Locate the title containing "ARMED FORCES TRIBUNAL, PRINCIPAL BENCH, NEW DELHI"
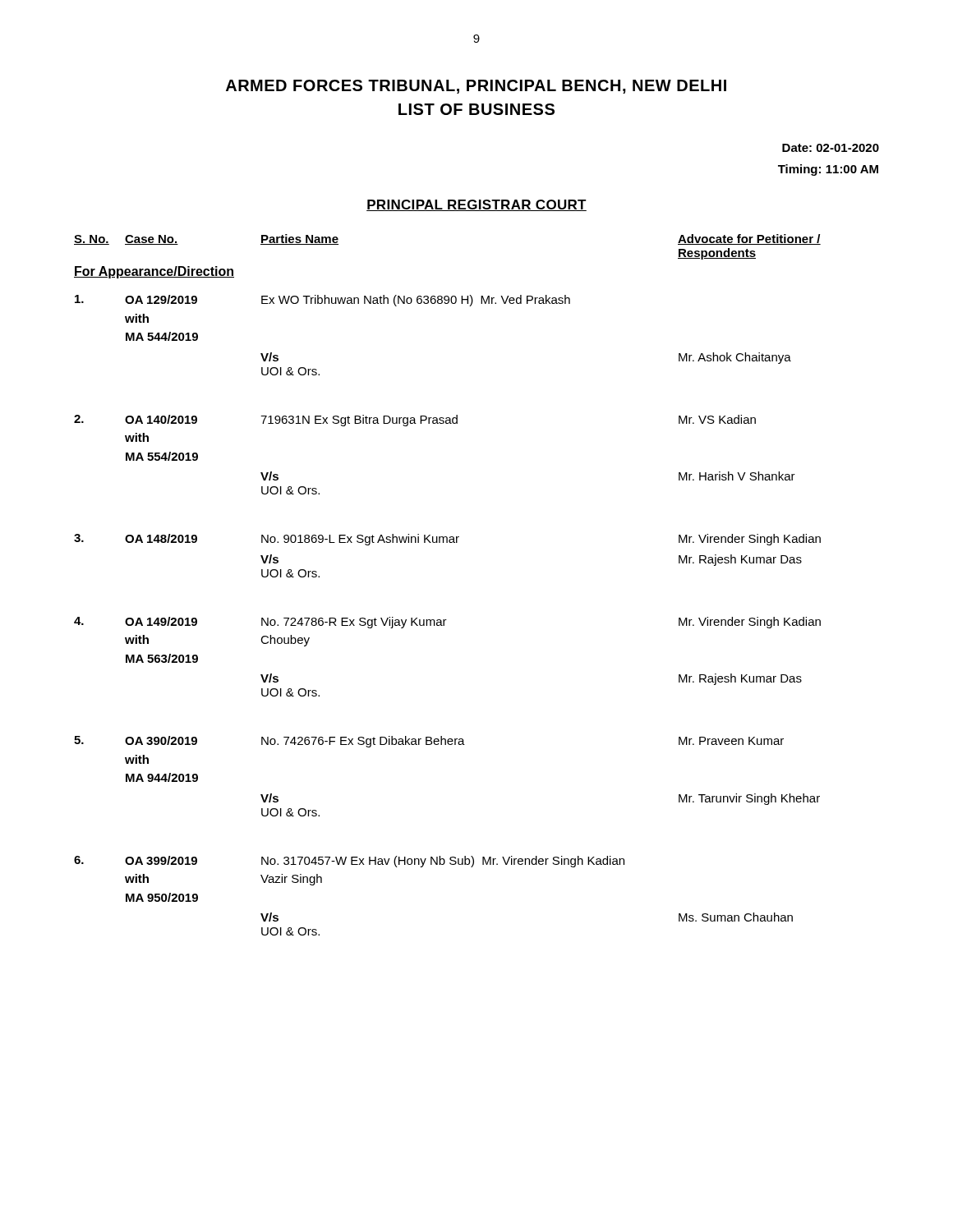 tap(476, 85)
